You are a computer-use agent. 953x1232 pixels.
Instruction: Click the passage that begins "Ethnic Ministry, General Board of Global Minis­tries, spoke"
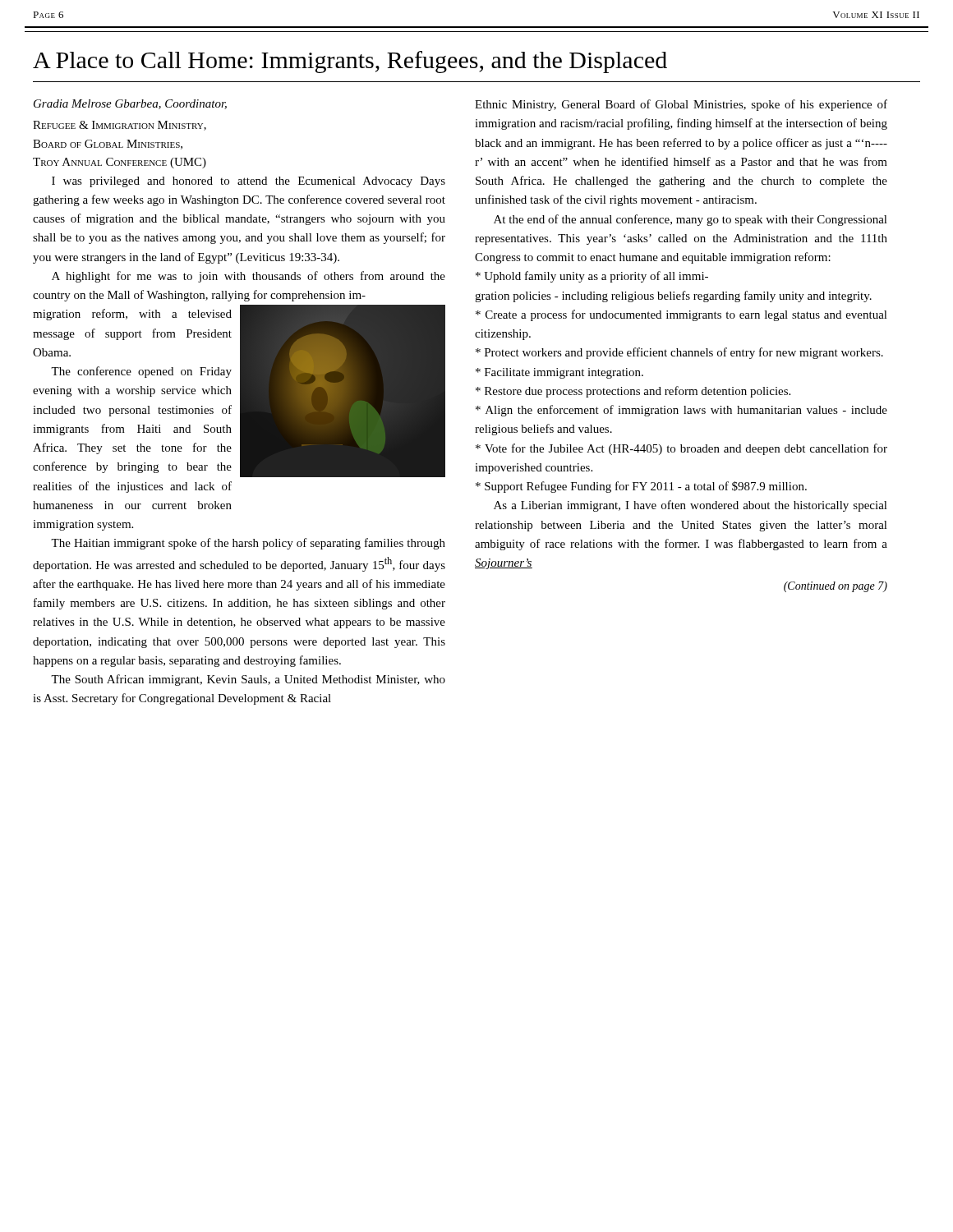point(681,191)
